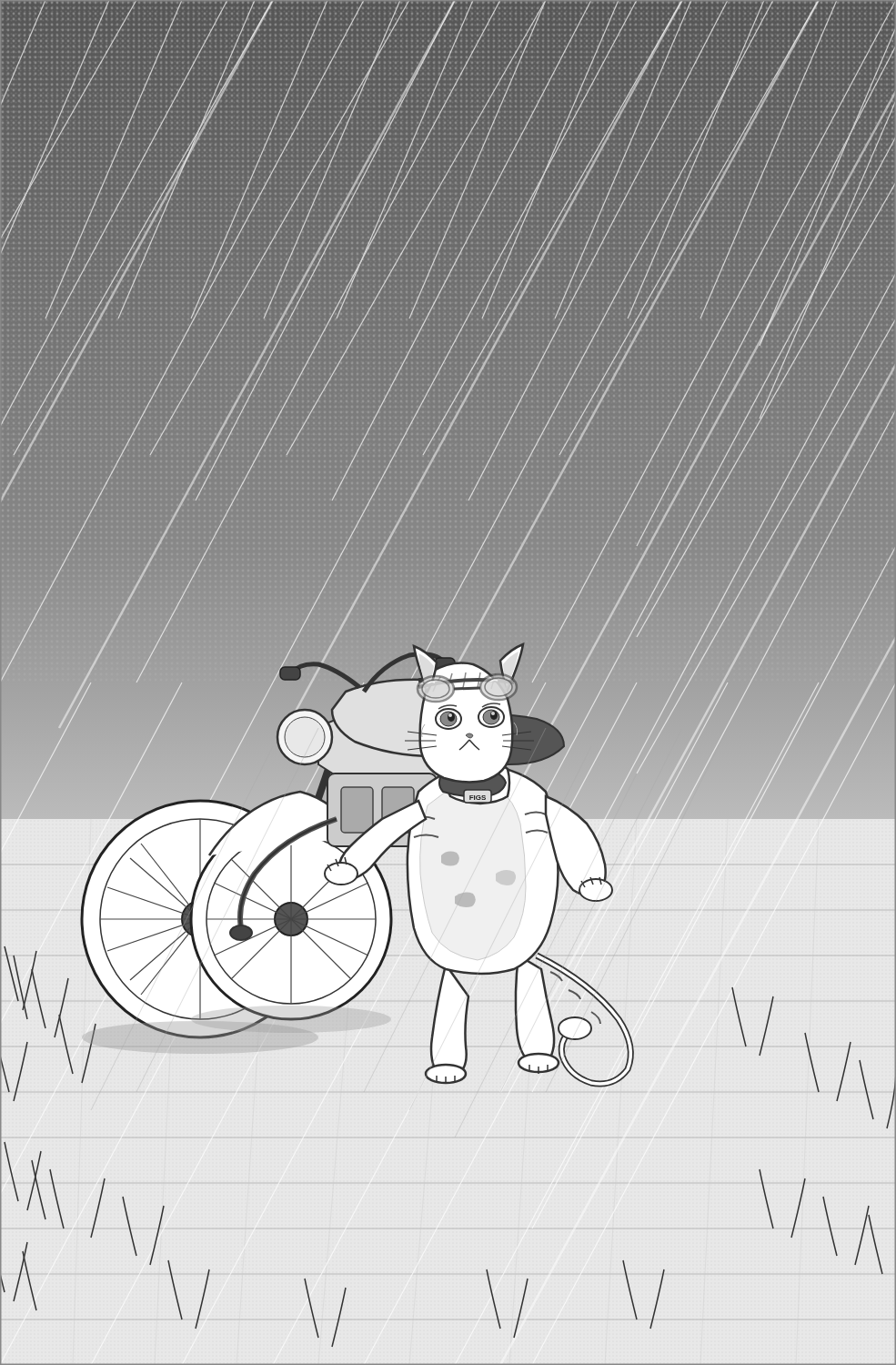Select a illustration

tap(448, 682)
